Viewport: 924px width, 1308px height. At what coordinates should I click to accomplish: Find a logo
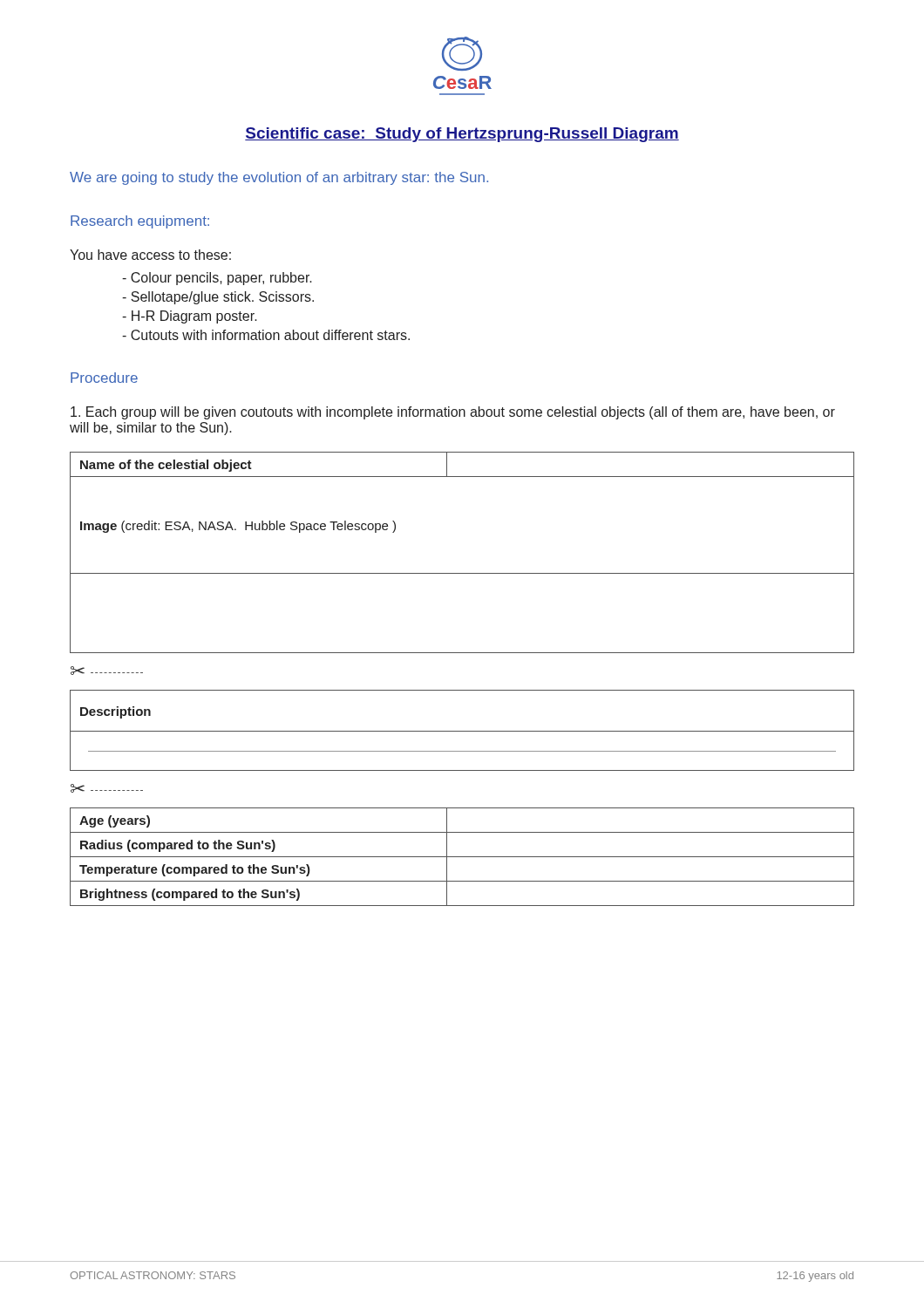[462, 54]
